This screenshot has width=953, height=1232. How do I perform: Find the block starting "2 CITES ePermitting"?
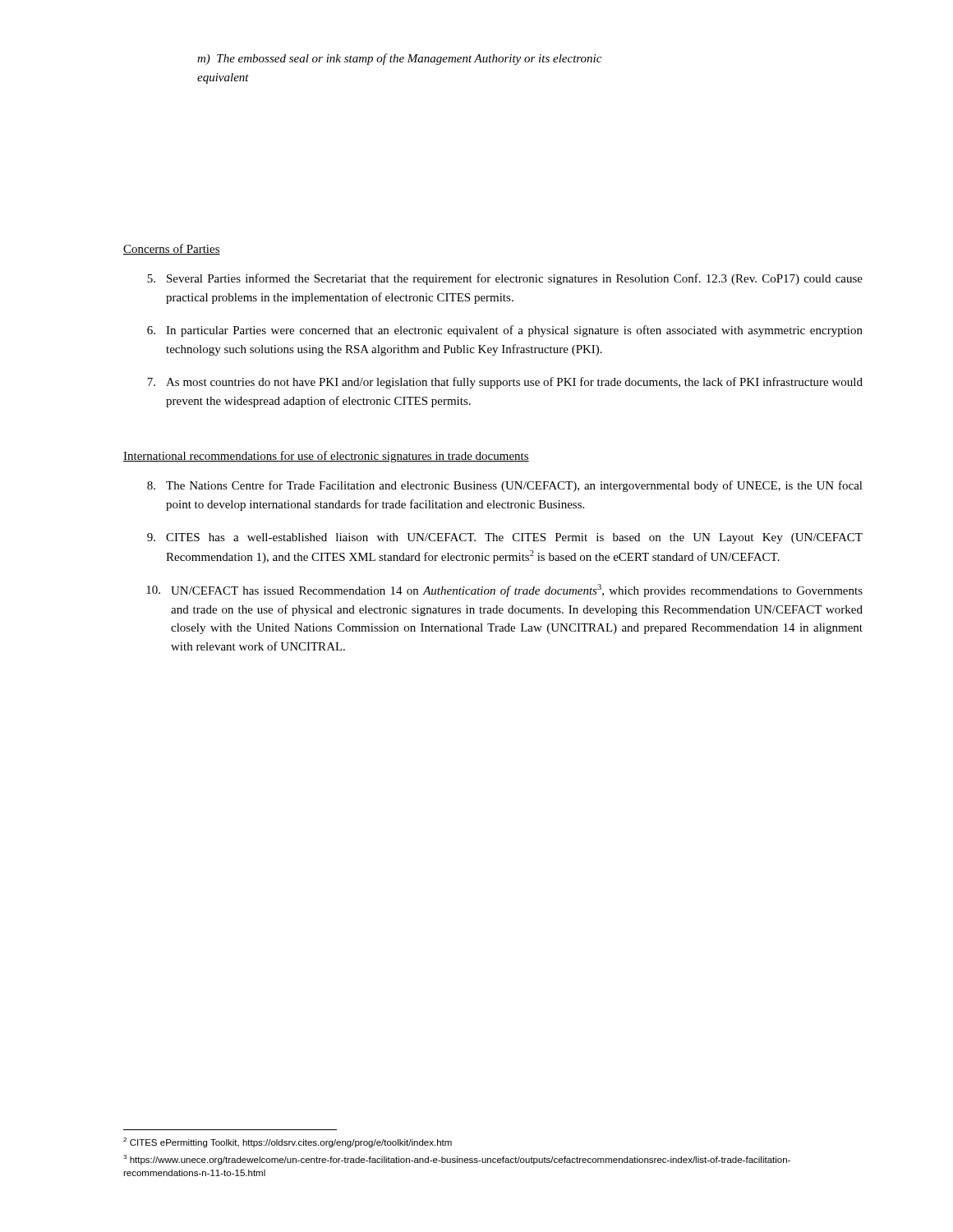click(x=288, y=1142)
